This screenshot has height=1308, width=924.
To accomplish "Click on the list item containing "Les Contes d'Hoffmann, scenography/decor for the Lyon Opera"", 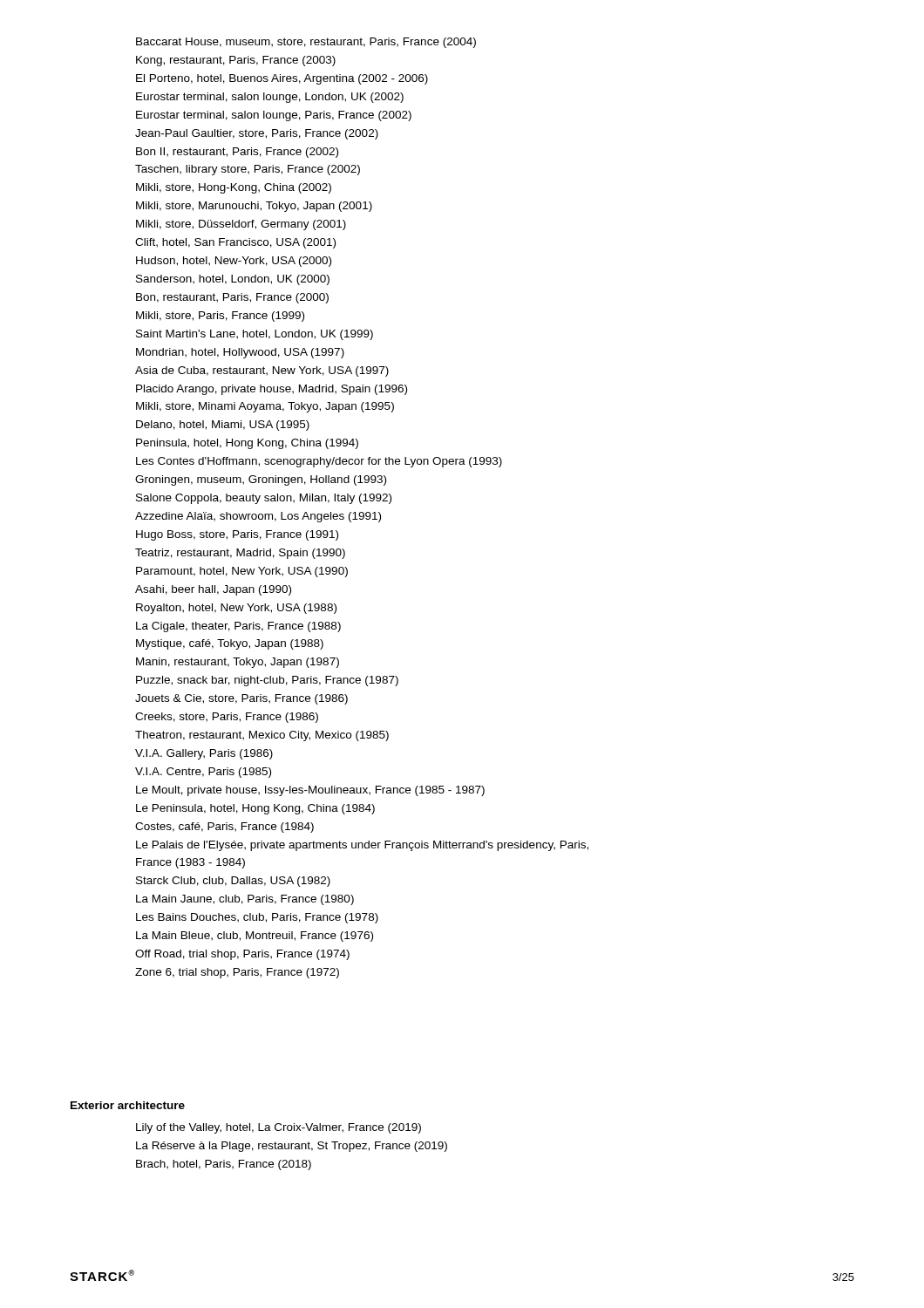I will point(319,461).
